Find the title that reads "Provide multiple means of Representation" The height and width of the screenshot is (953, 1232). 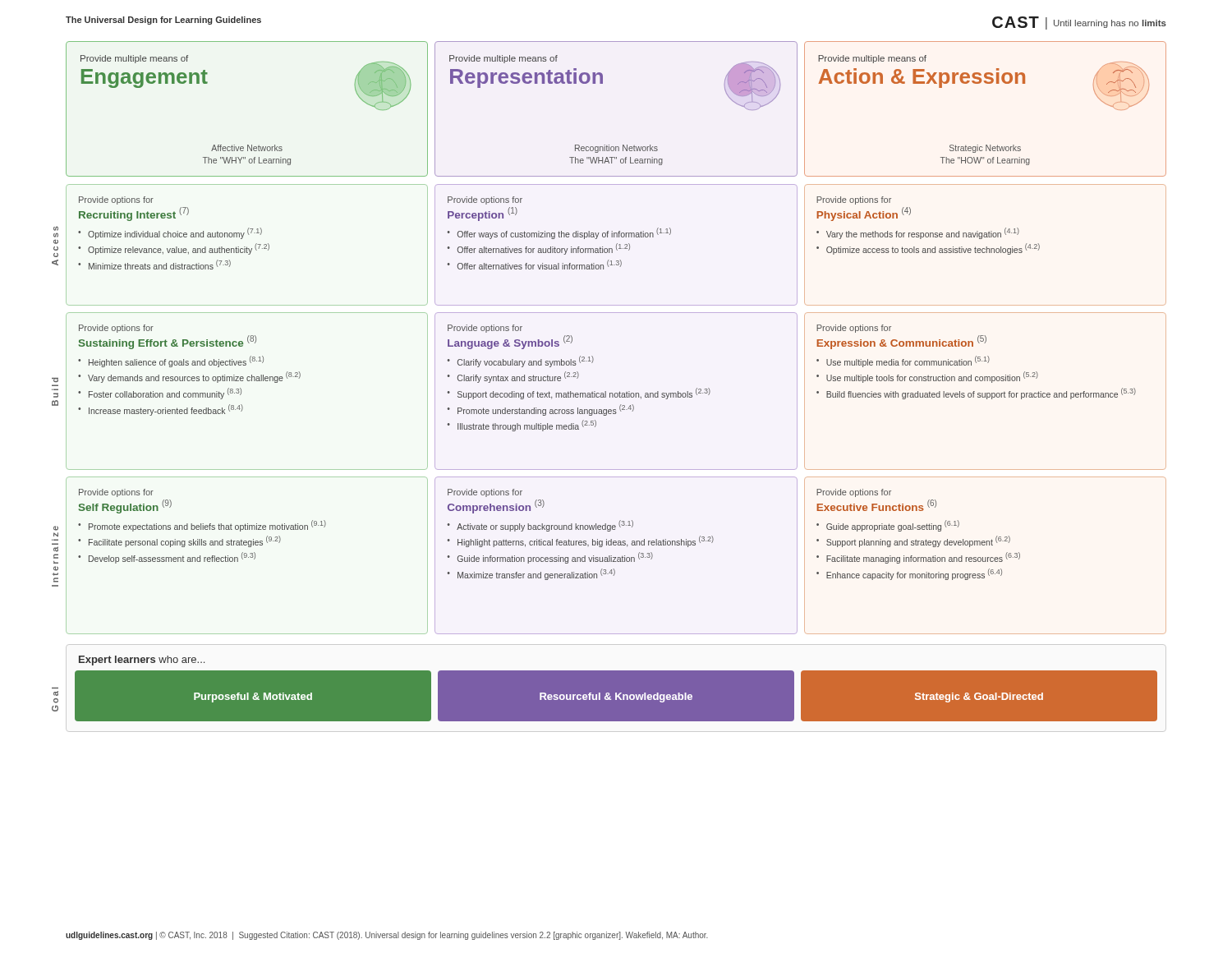[526, 71]
